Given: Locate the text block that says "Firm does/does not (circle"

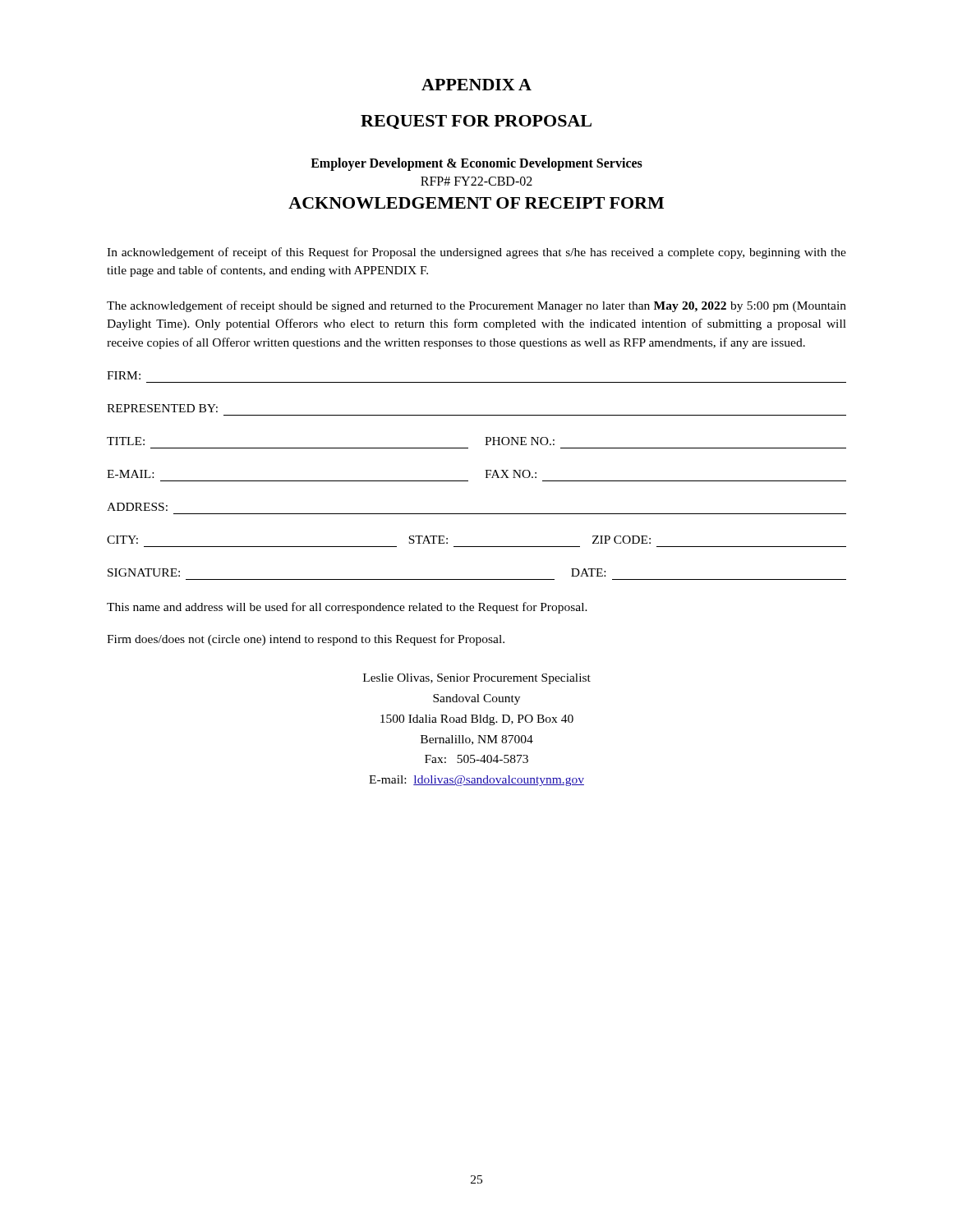Looking at the screenshot, I should (x=306, y=638).
